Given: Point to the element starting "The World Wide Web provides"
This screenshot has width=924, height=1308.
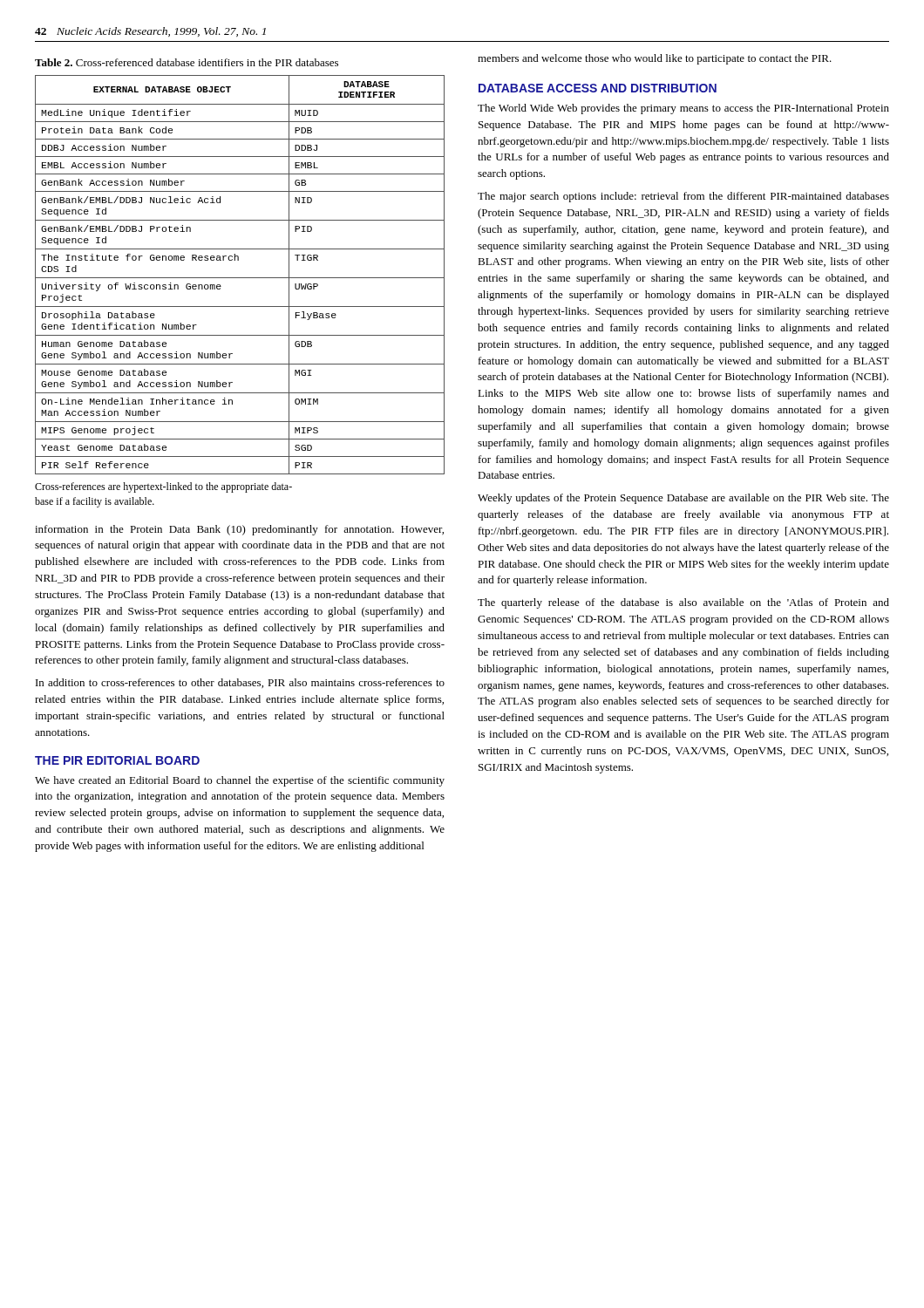Looking at the screenshot, I should click(x=683, y=140).
